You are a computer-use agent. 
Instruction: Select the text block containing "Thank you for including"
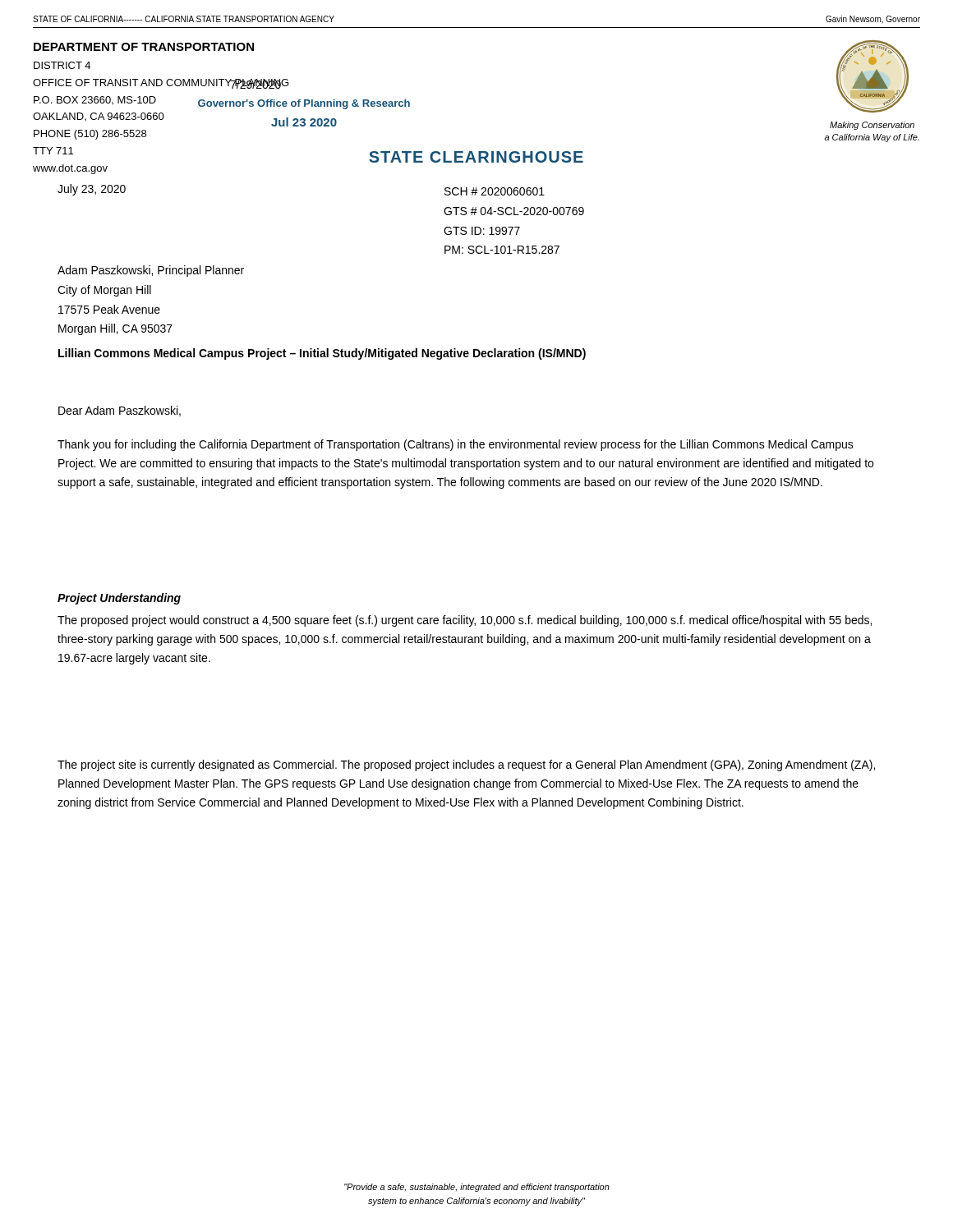[466, 463]
